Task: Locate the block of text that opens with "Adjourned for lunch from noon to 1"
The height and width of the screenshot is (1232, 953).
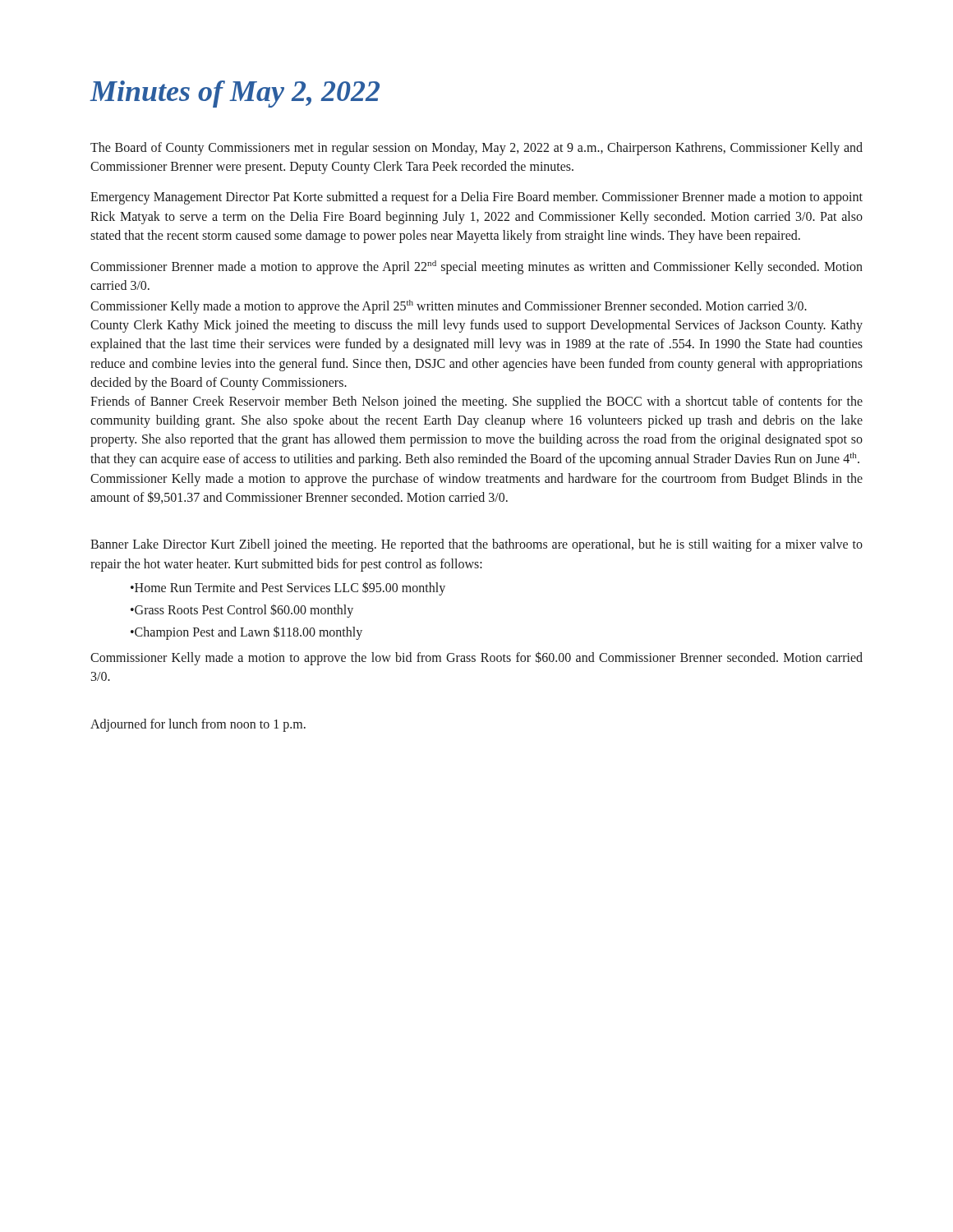Action: click(x=198, y=724)
